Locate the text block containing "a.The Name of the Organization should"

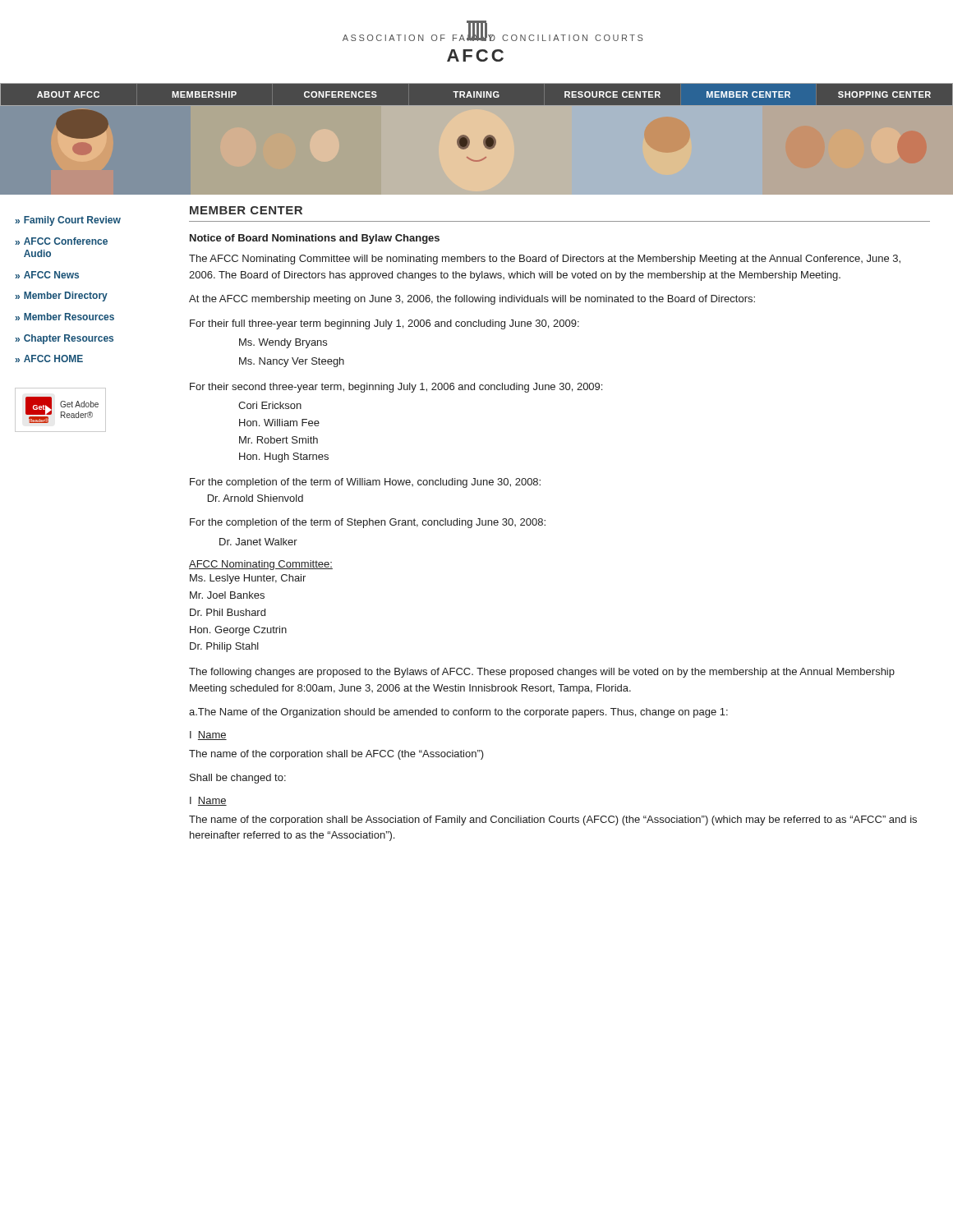click(459, 712)
